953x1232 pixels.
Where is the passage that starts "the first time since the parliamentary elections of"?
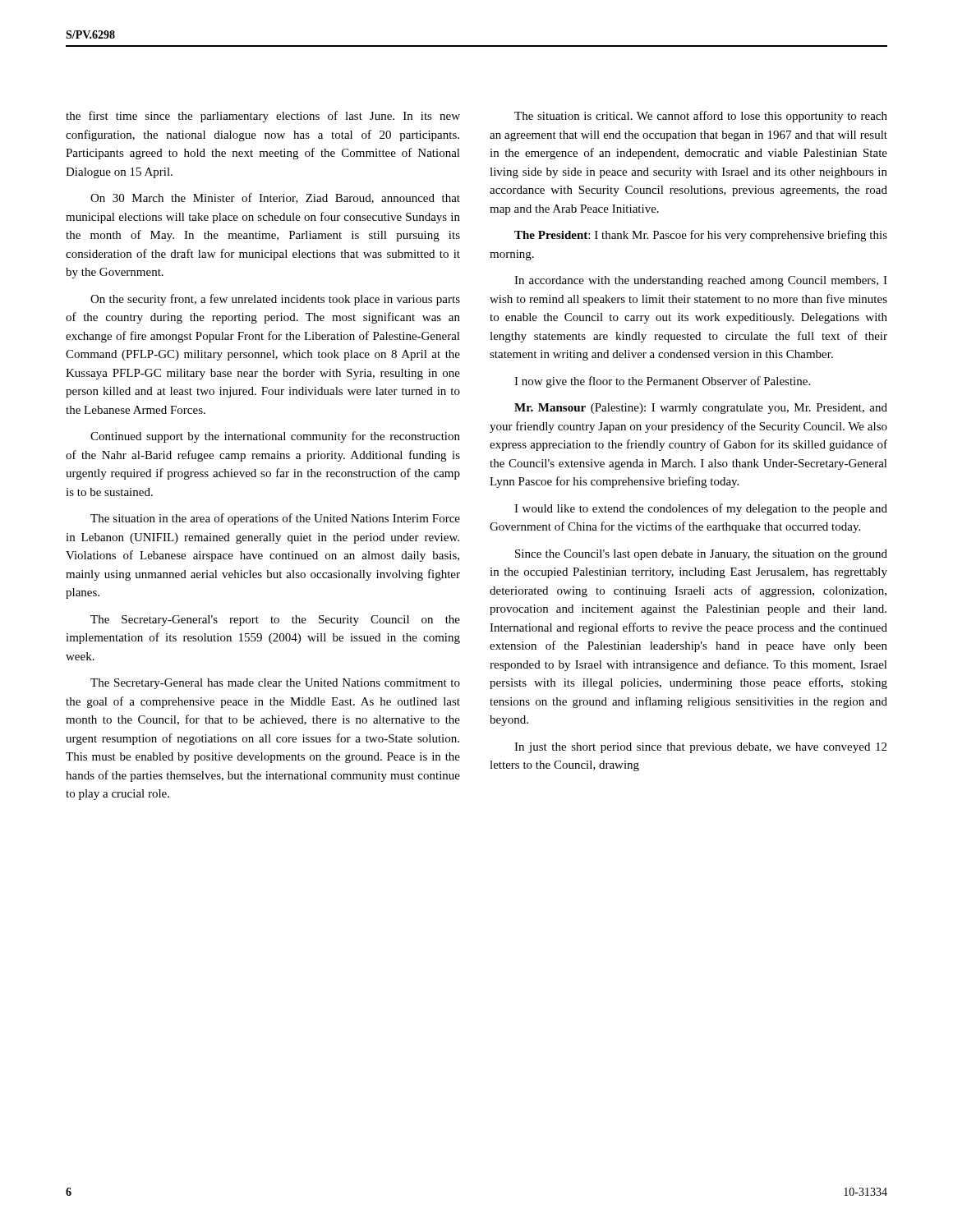click(263, 144)
